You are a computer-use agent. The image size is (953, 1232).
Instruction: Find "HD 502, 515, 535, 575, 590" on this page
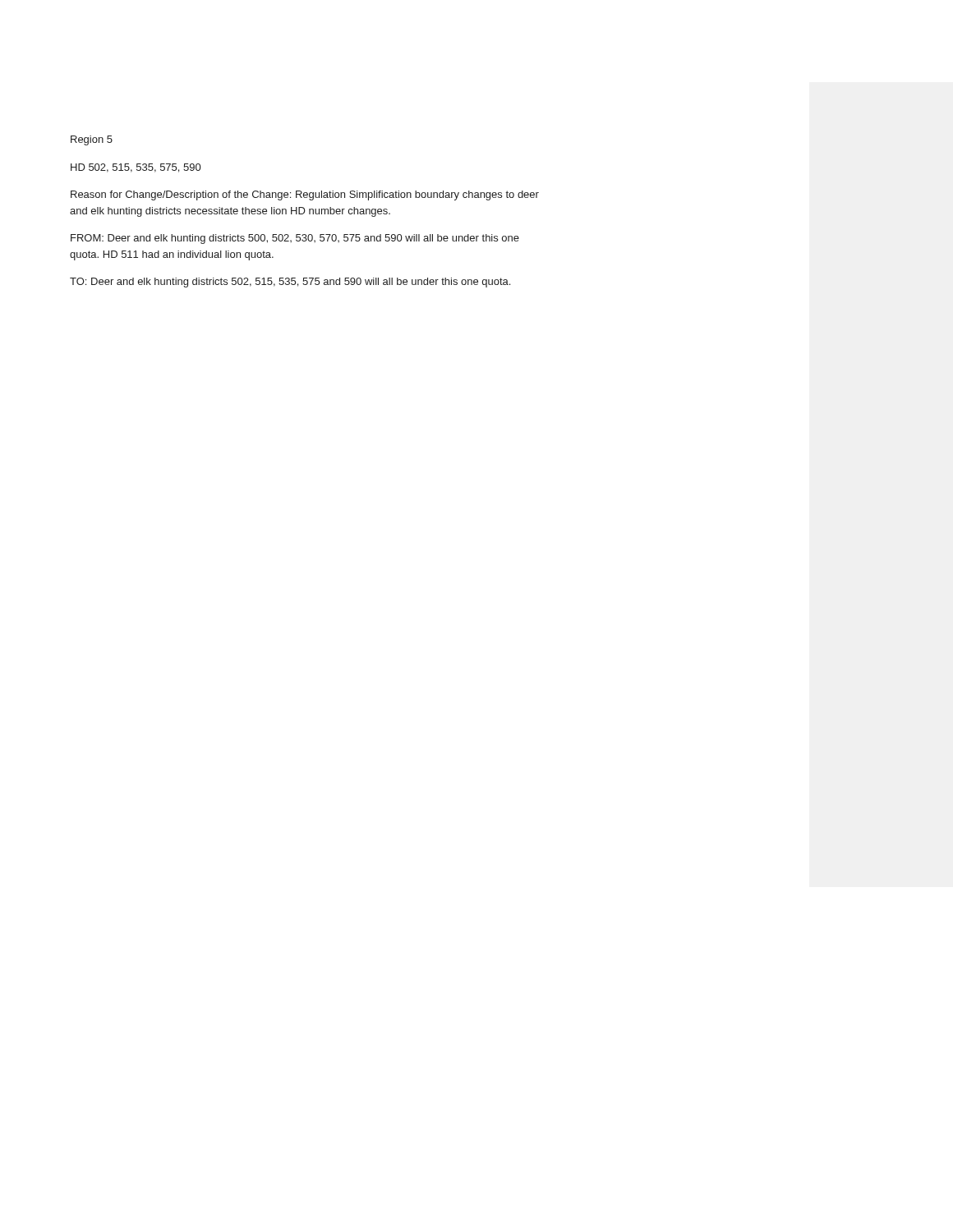tap(135, 167)
